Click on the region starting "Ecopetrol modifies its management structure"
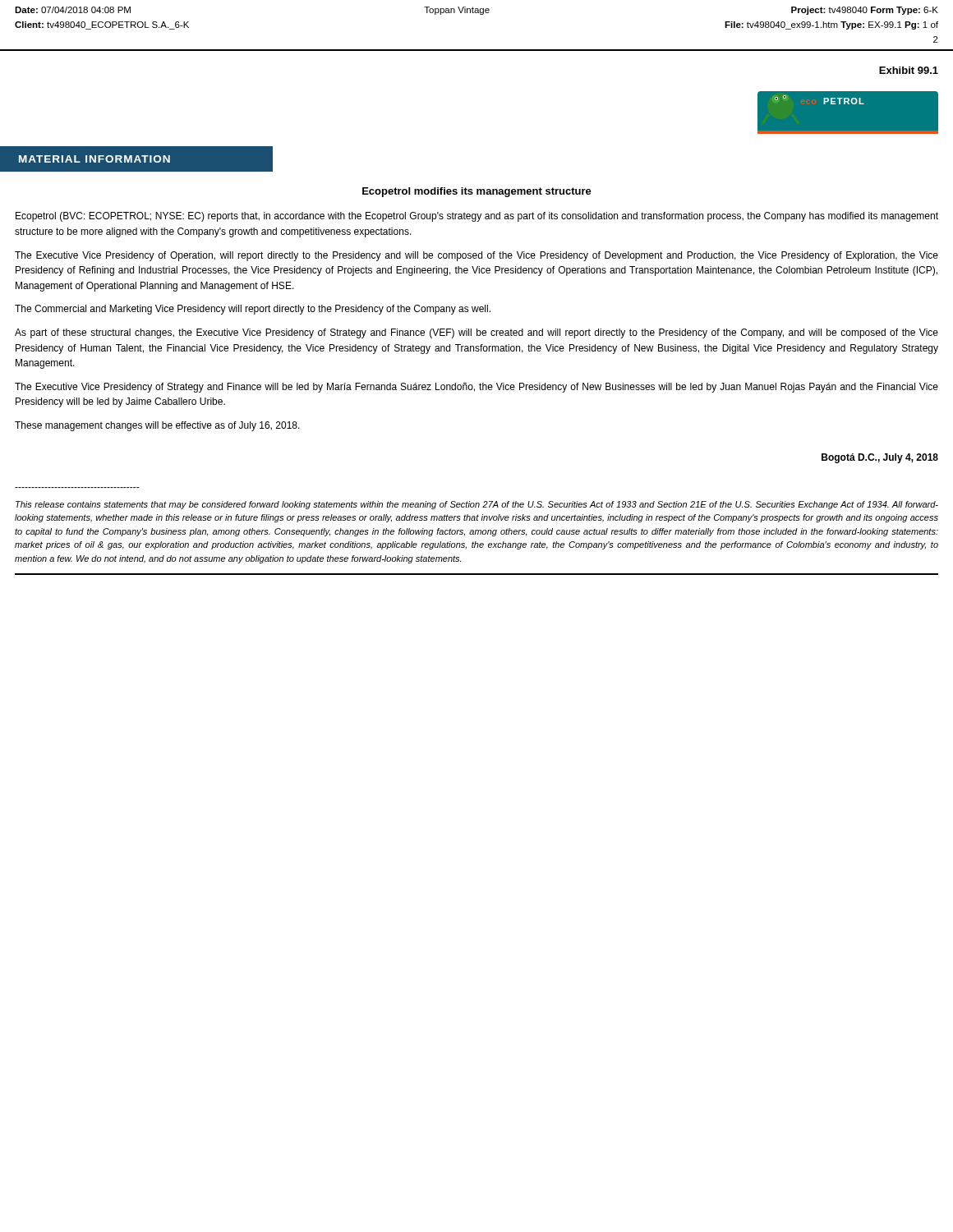The height and width of the screenshot is (1232, 953). tap(476, 191)
